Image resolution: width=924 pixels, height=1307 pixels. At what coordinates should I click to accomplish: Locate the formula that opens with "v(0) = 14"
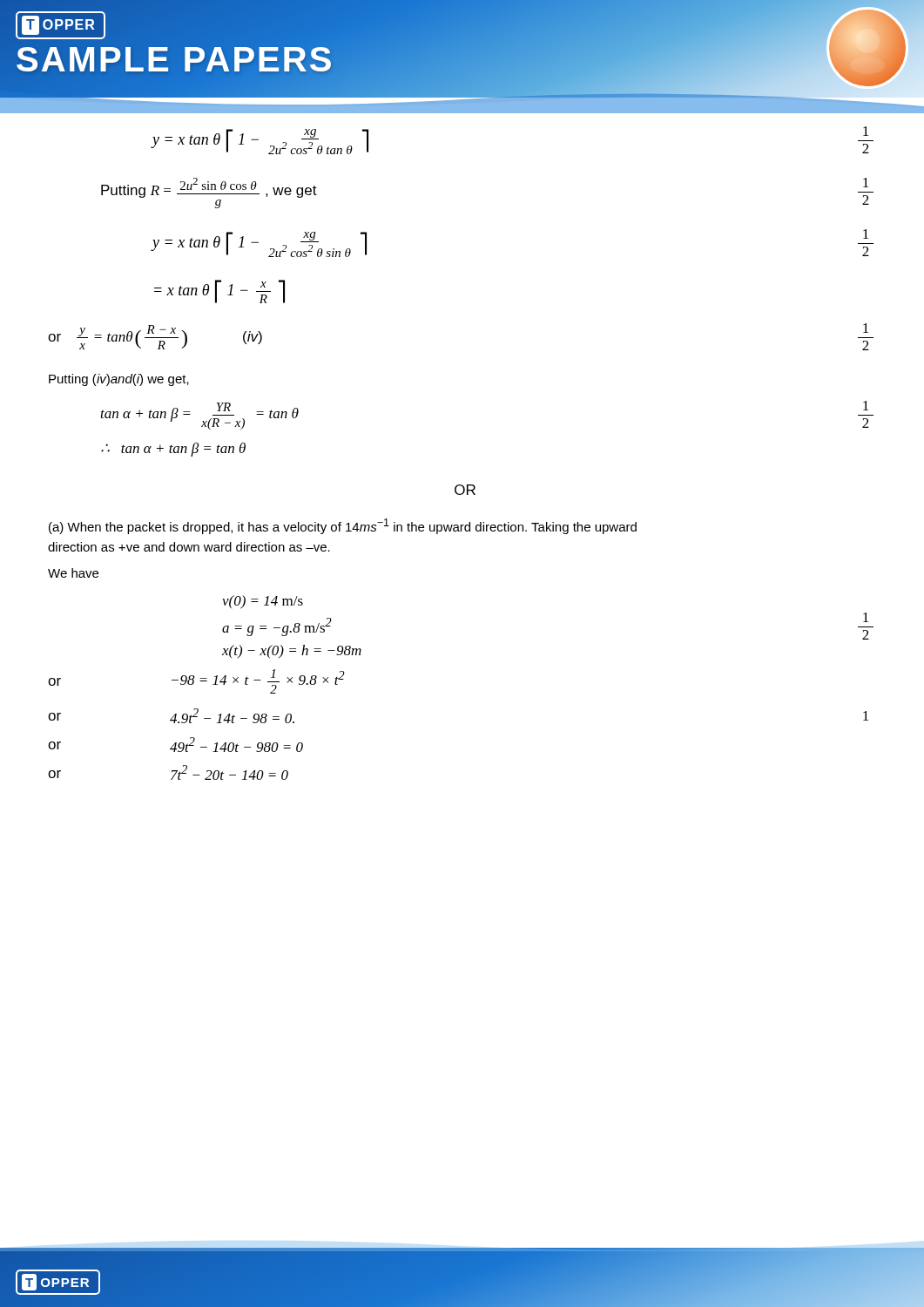[x=263, y=602]
